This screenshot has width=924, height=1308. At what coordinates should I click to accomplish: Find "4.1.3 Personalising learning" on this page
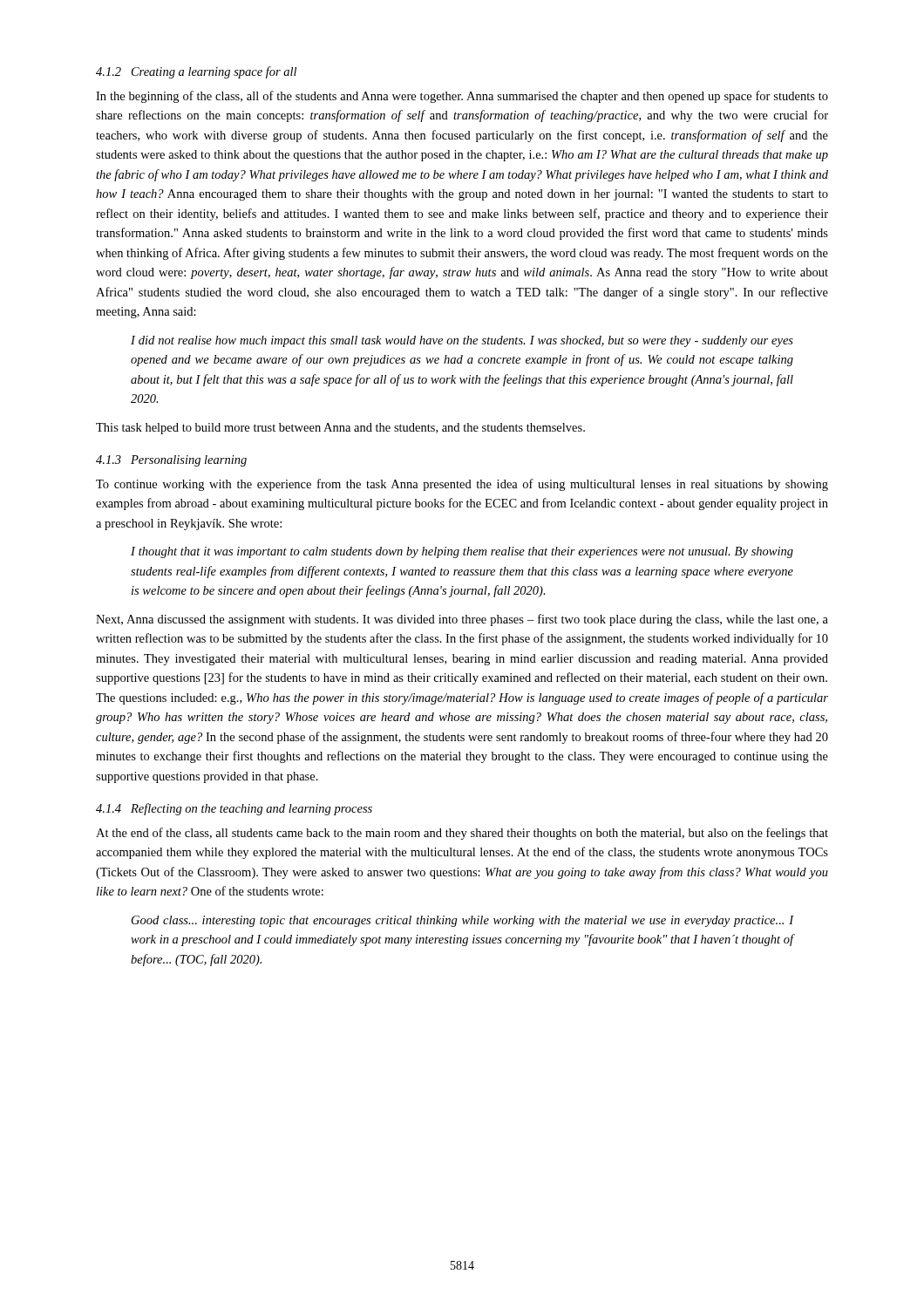[171, 460]
